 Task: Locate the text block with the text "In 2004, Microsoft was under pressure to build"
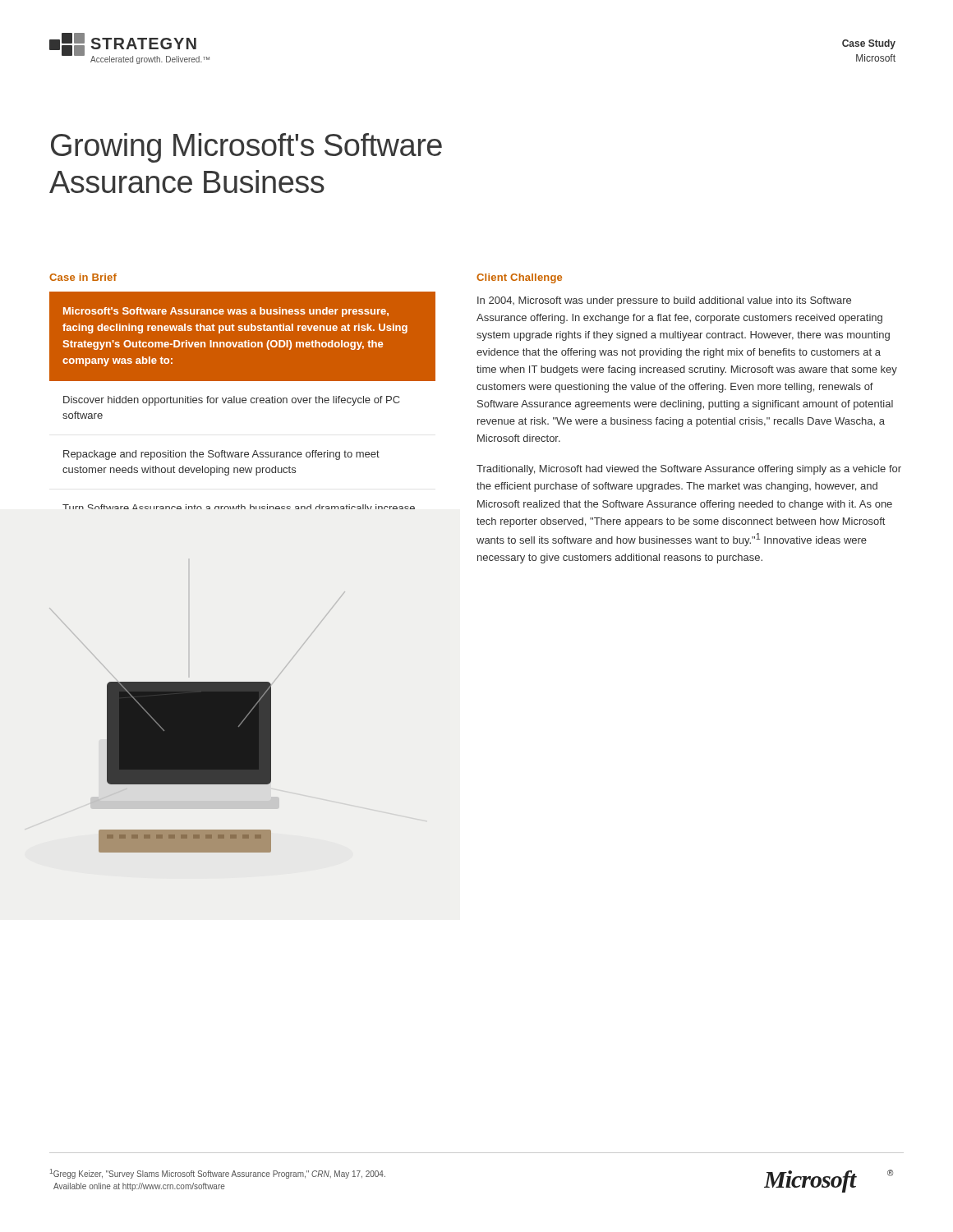pos(687,369)
